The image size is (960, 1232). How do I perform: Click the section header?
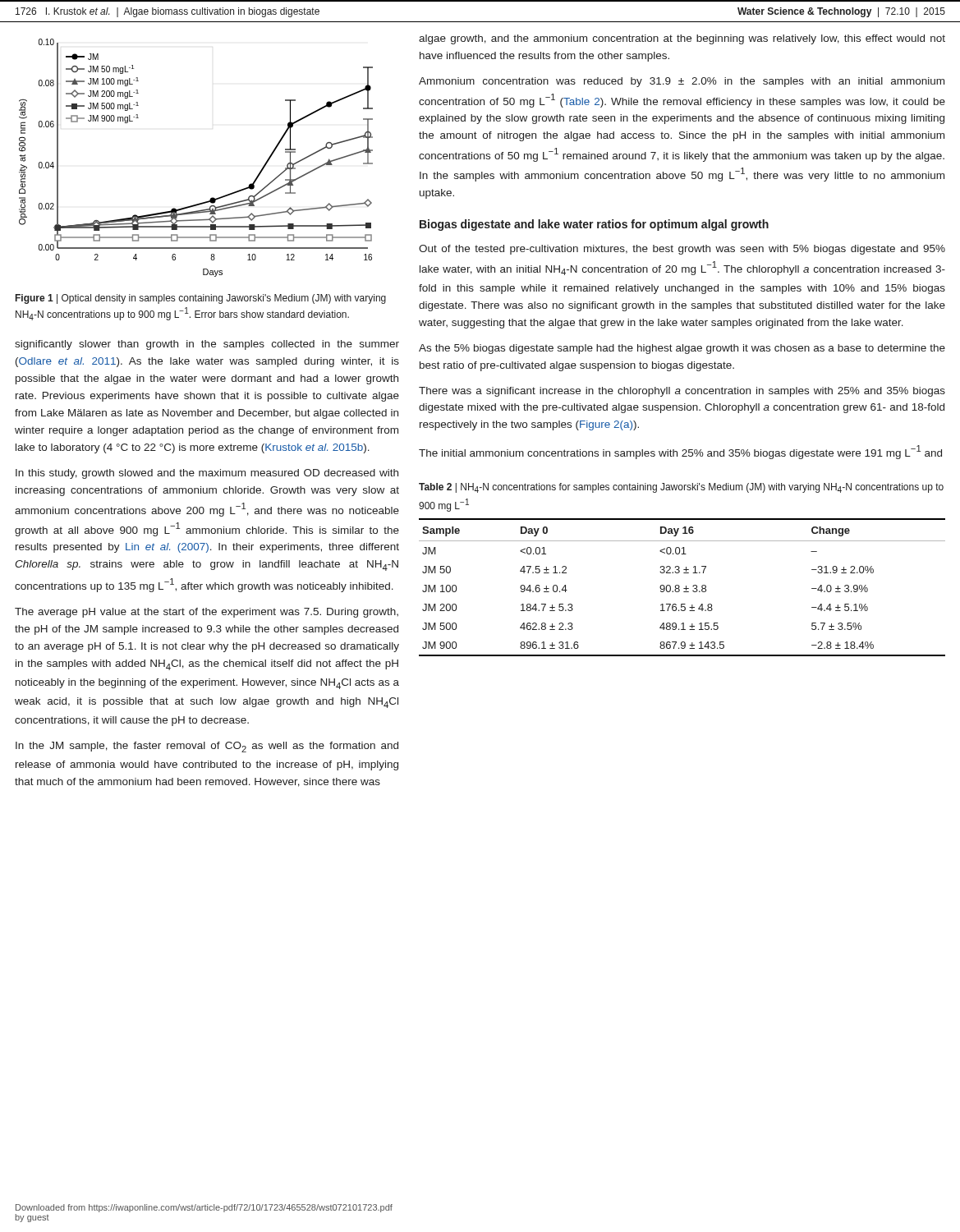coord(594,224)
